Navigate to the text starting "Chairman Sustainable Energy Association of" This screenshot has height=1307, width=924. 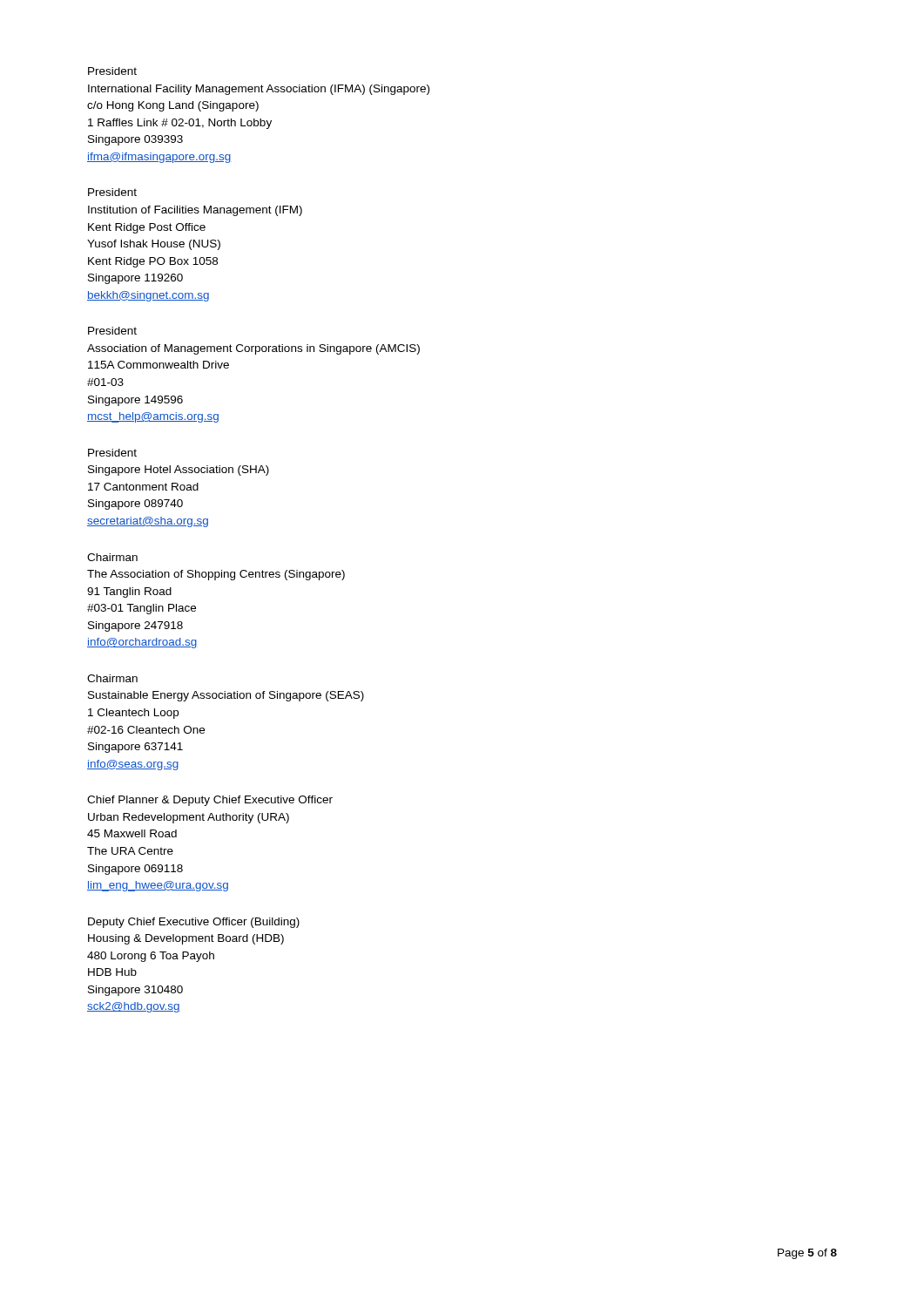coord(112,678)
